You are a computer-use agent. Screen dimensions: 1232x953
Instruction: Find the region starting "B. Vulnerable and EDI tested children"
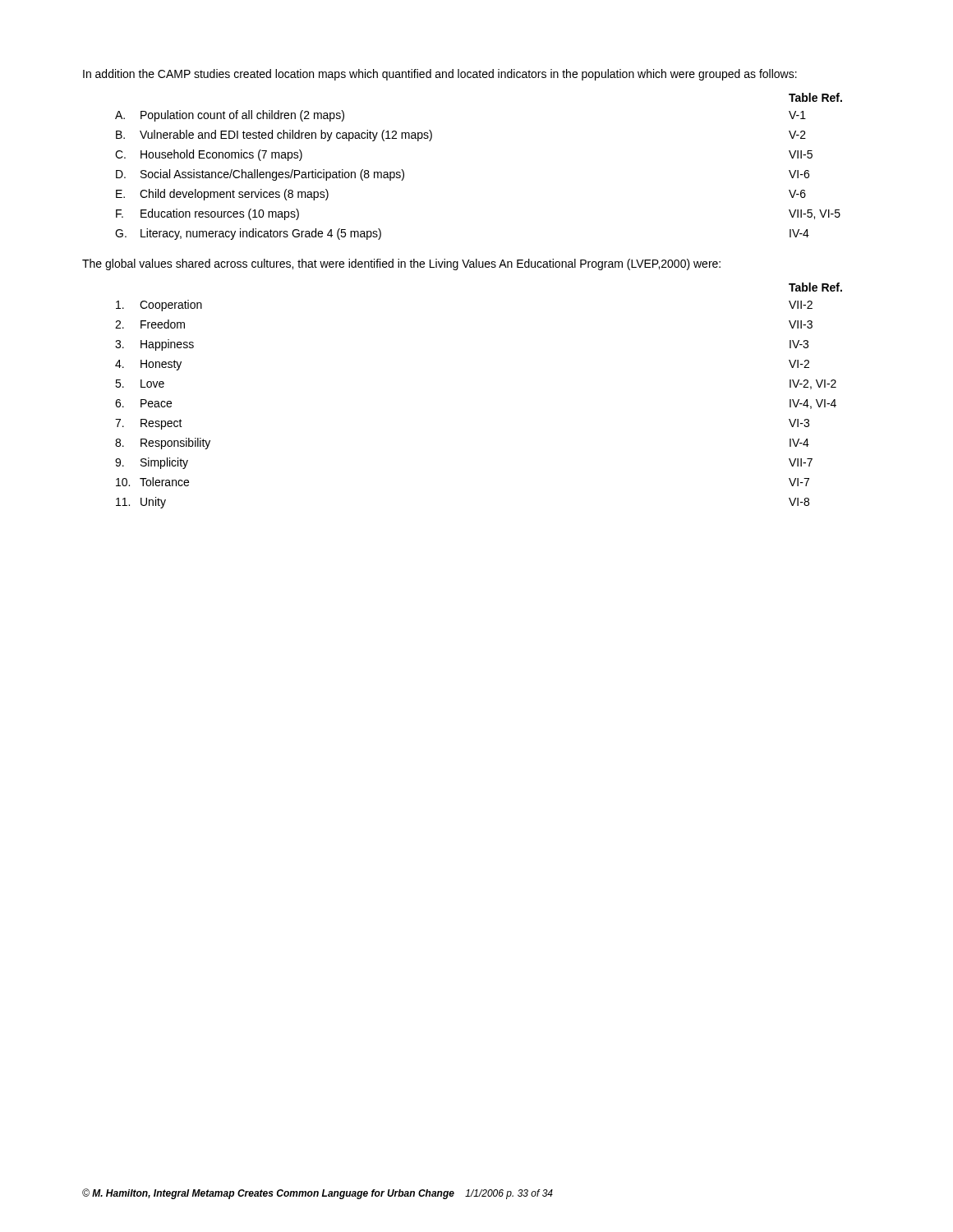[x=284, y=135]
